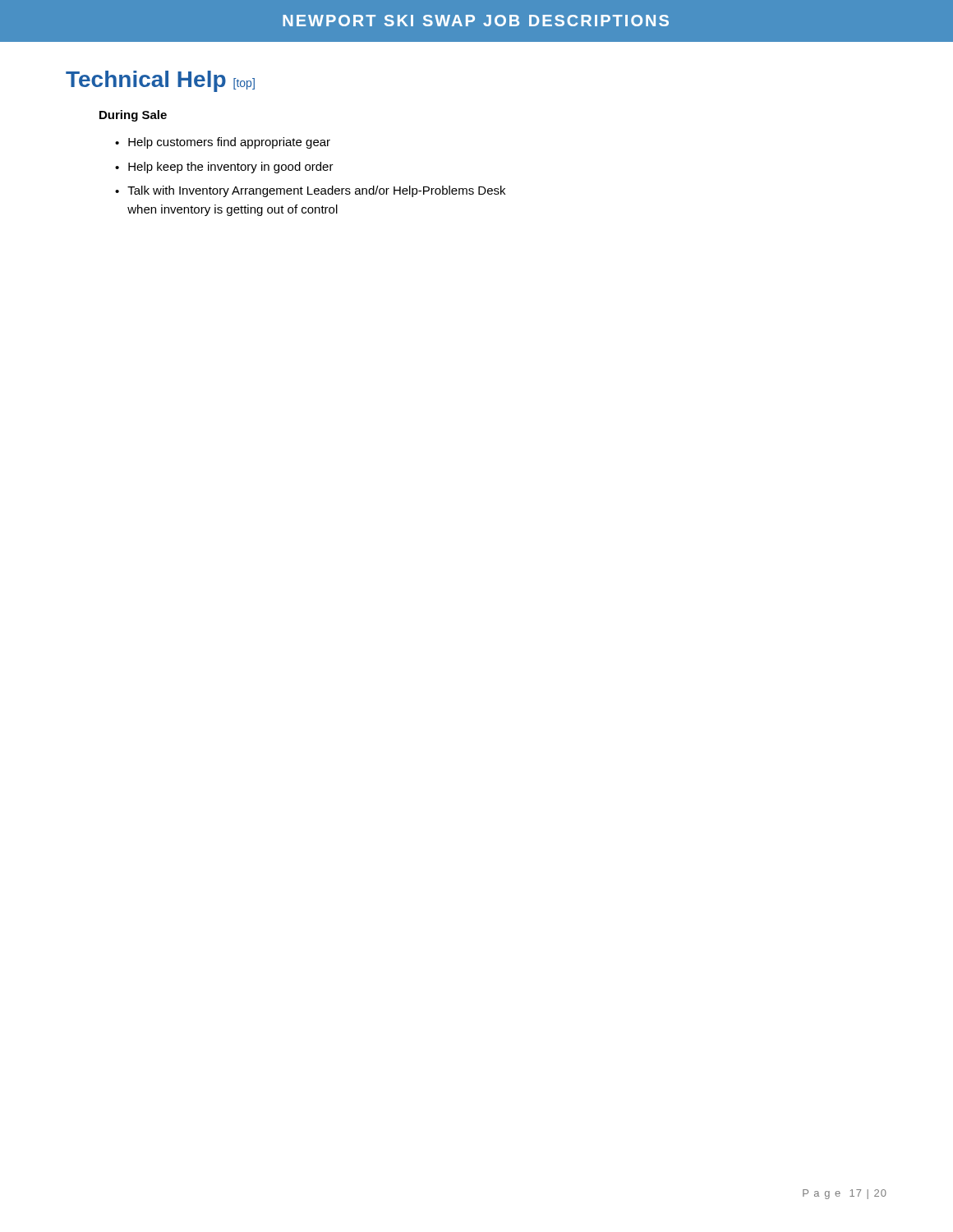Click on the list item containing "• Talk with"
The image size is (953, 1232).
coord(310,200)
